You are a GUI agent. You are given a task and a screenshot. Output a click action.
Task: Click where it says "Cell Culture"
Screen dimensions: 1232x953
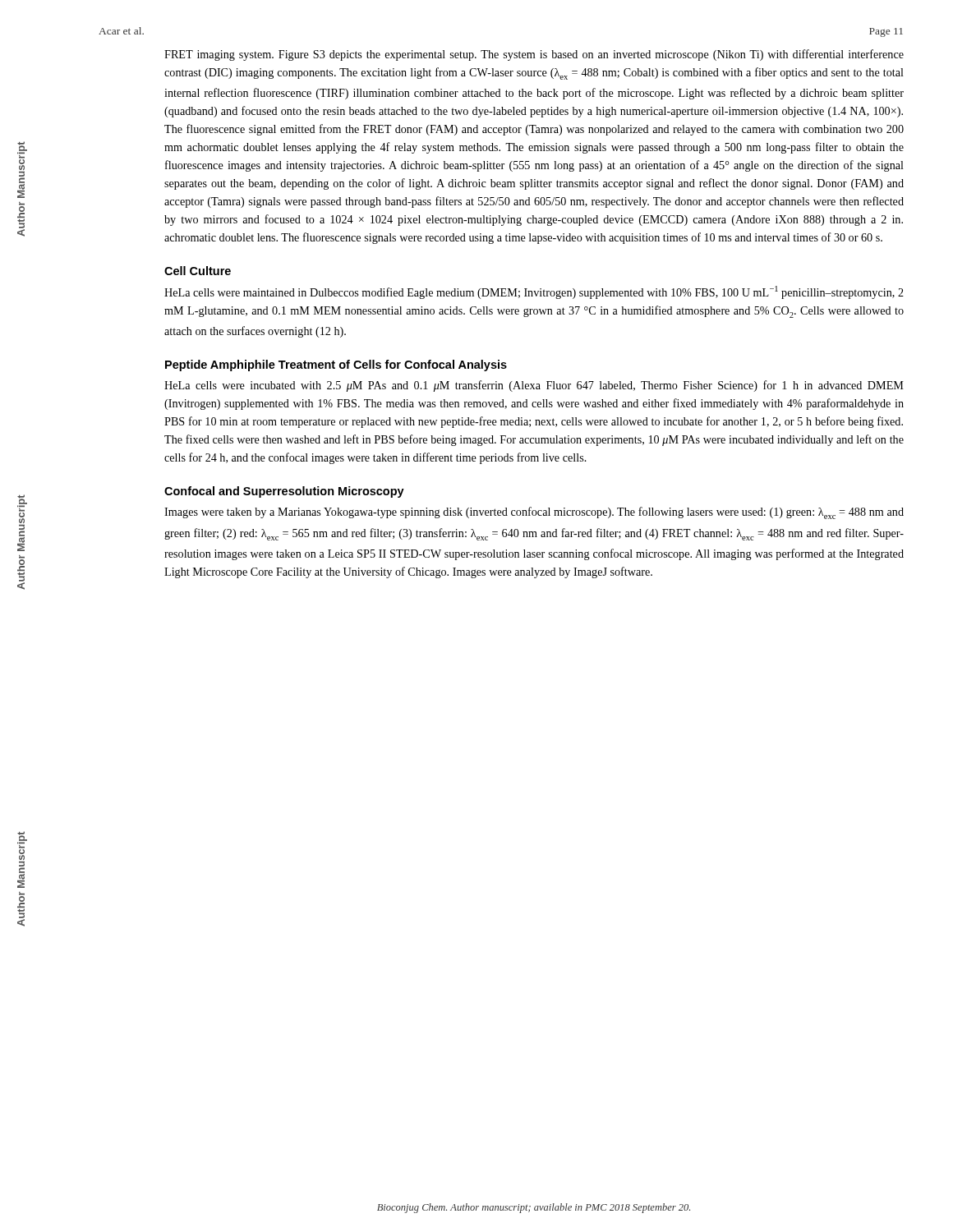(x=198, y=271)
